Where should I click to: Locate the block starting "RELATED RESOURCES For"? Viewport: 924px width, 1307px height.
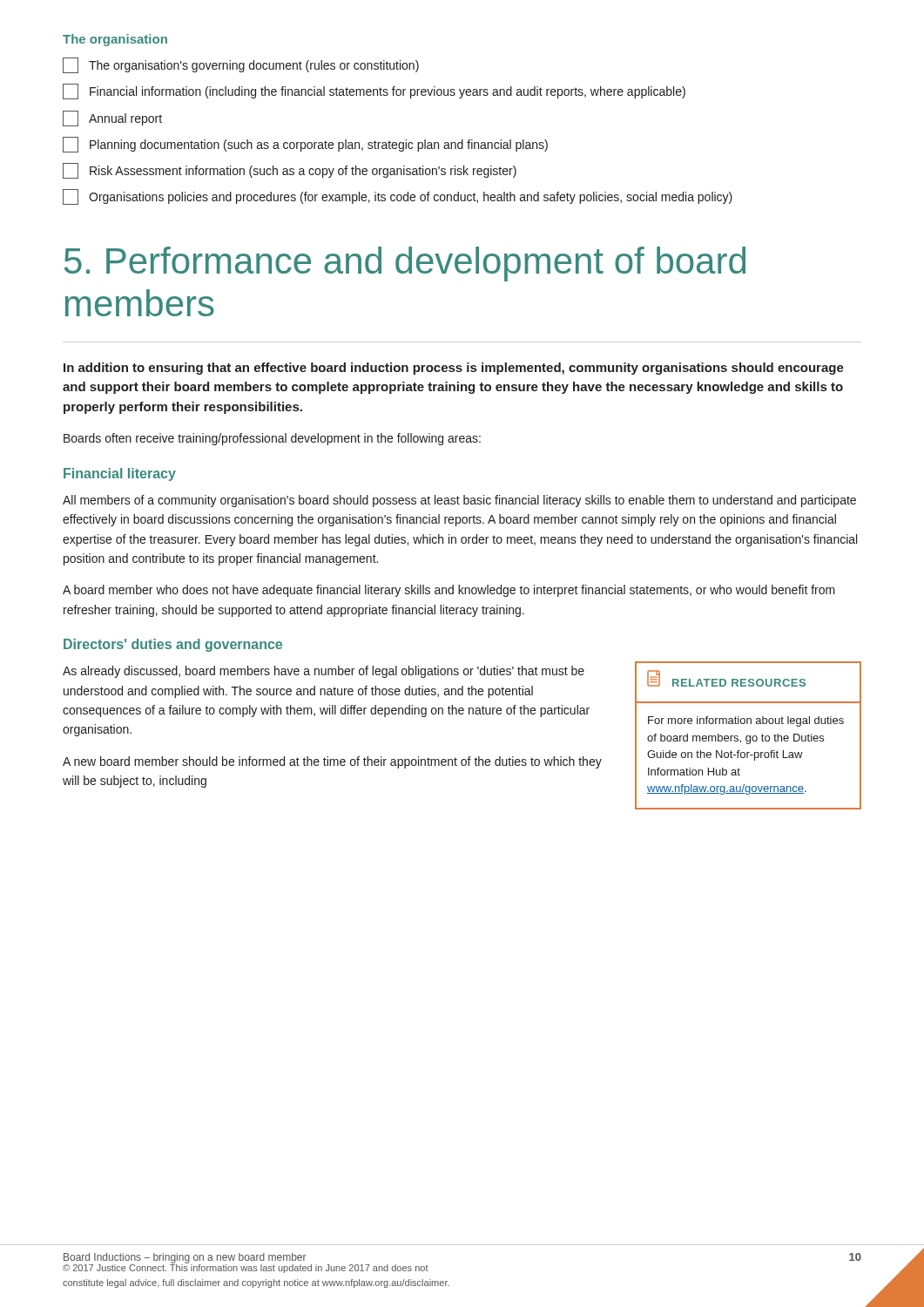tap(748, 735)
